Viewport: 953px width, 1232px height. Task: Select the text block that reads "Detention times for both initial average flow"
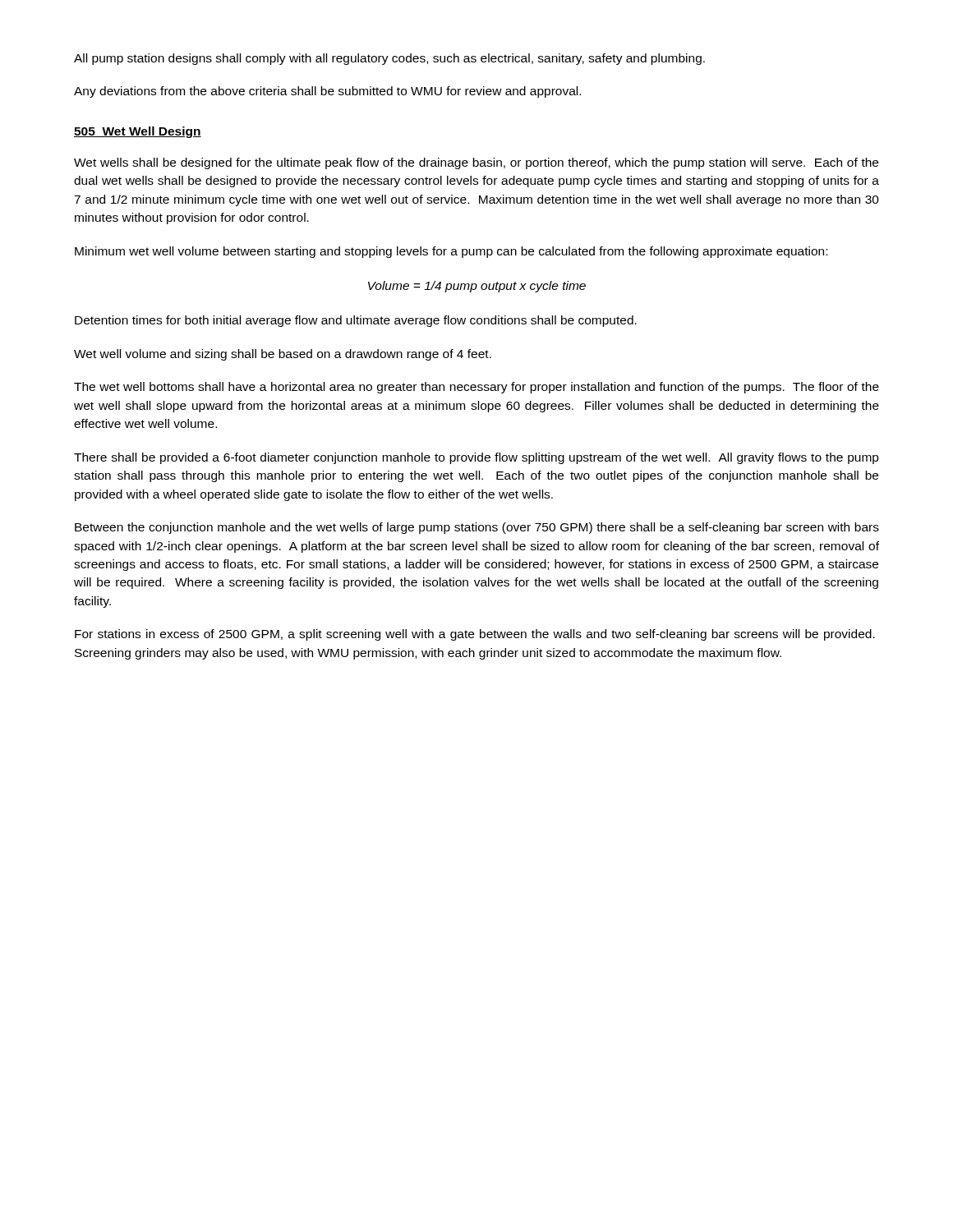coord(356,320)
